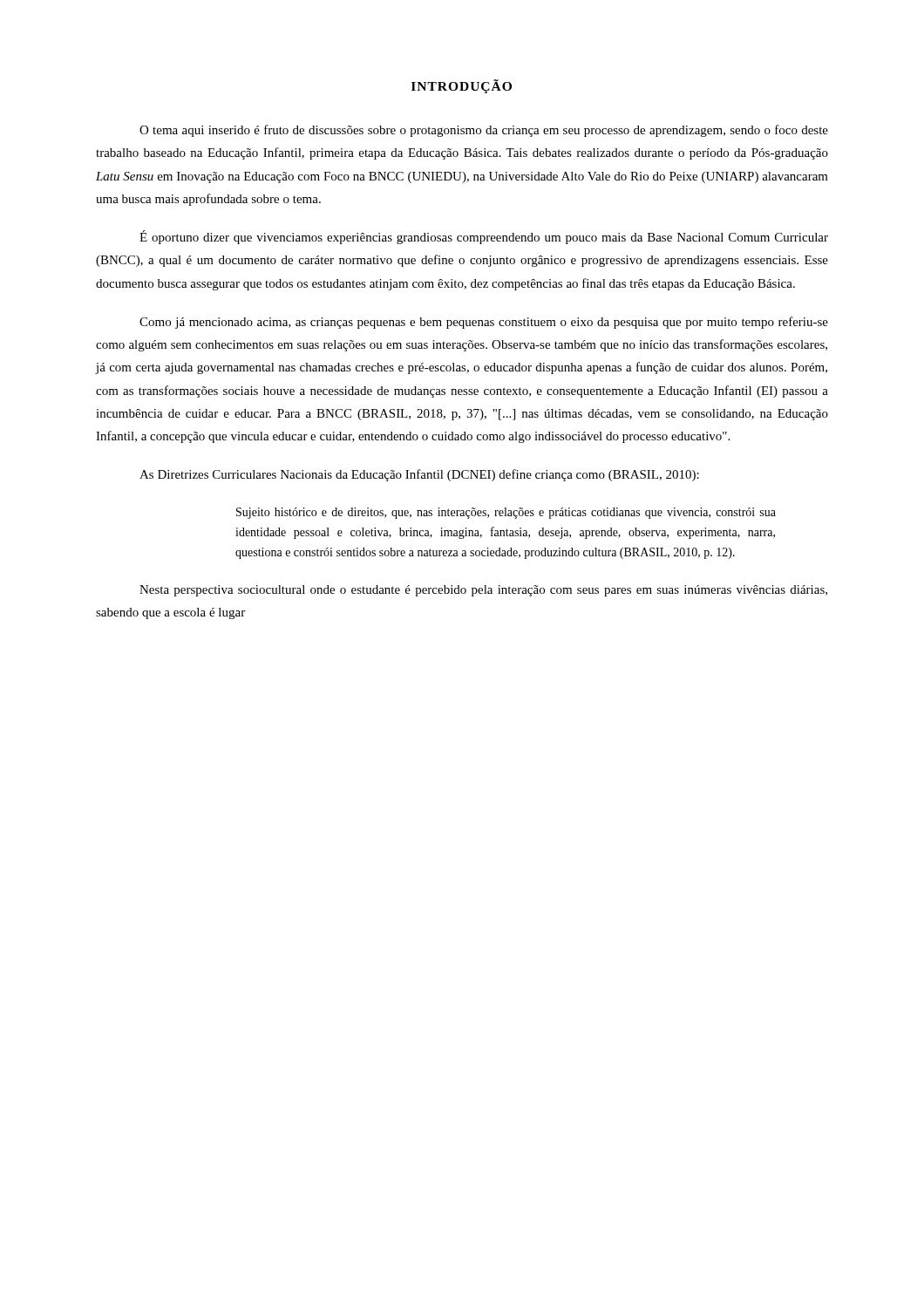Find the block on this page that starts "As Diretrizes Curriculares Nacionais da Educação"

(420, 475)
